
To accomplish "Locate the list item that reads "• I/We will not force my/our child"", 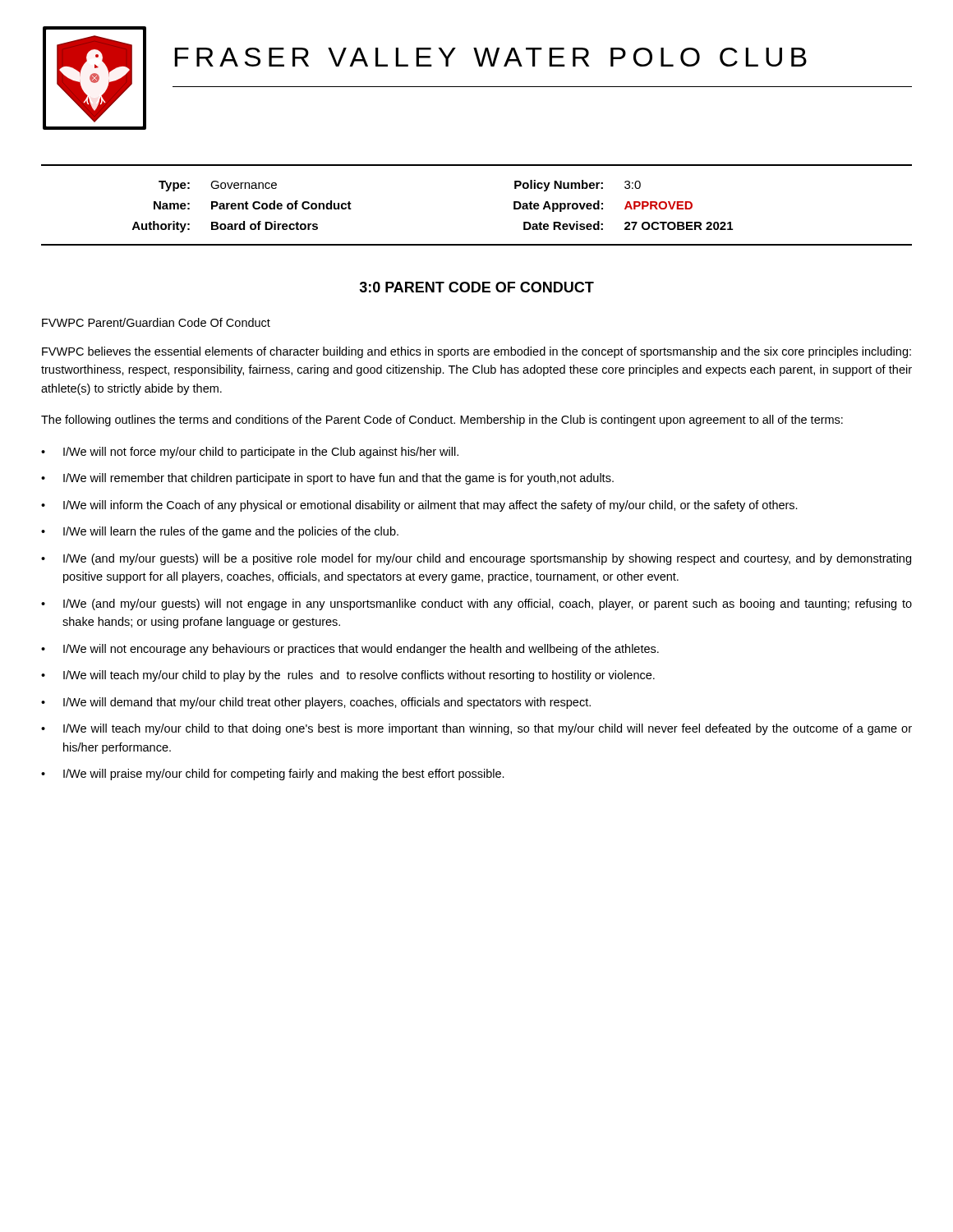I will point(250,453).
